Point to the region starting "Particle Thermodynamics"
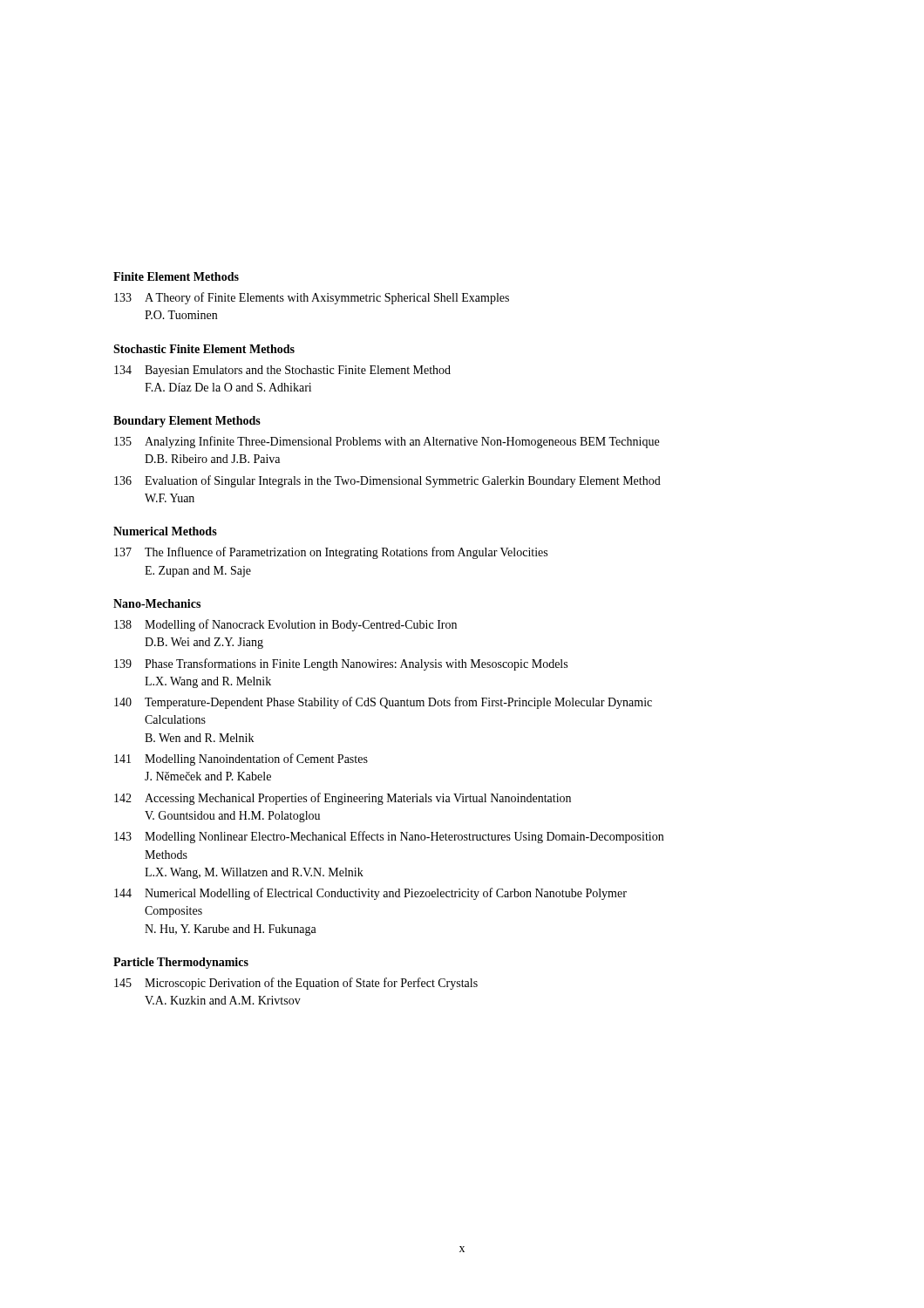The height and width of the screenshot is (1308, 924). [x=181, y=962]
